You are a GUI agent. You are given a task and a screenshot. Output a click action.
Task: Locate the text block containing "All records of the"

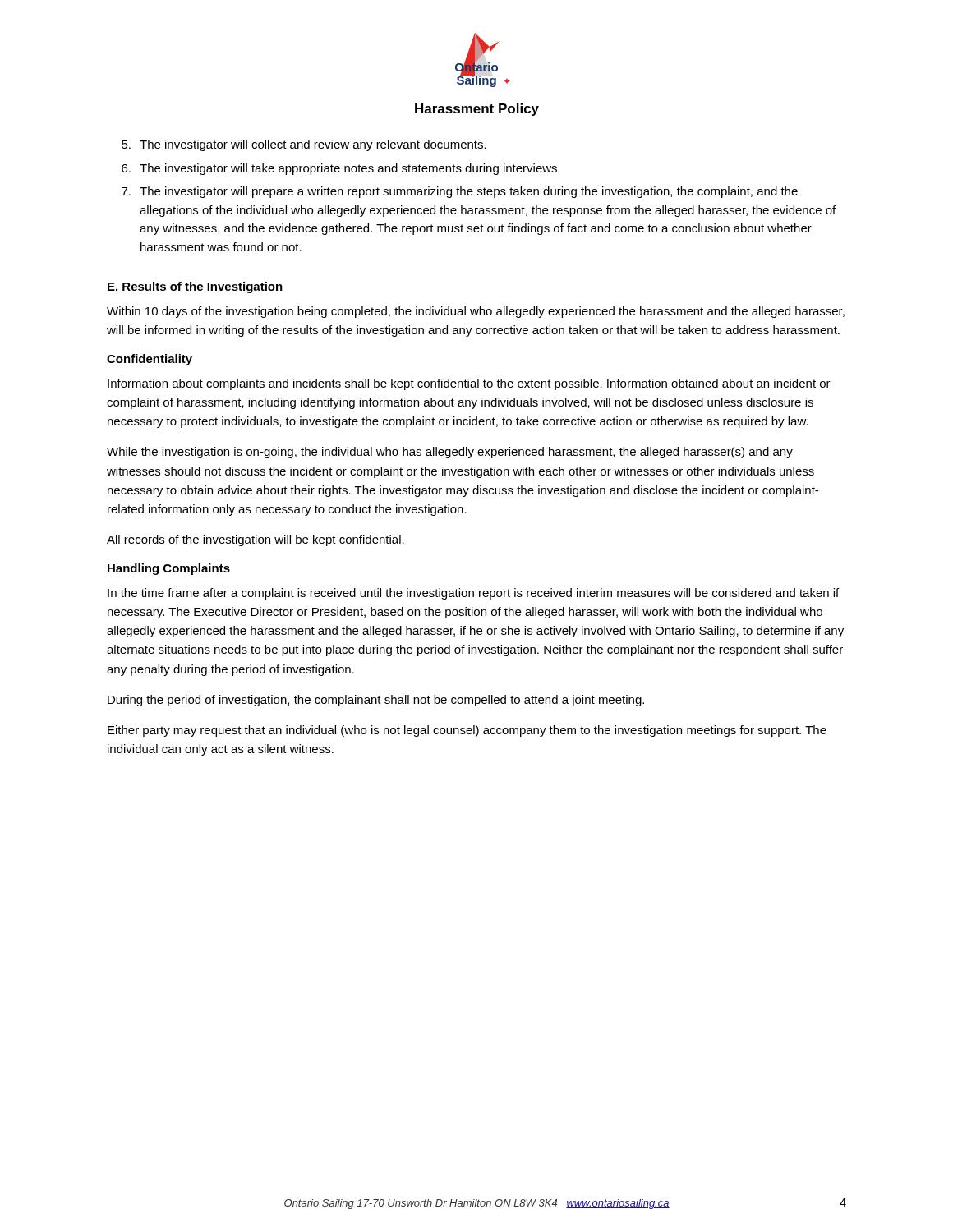point(256,539)
